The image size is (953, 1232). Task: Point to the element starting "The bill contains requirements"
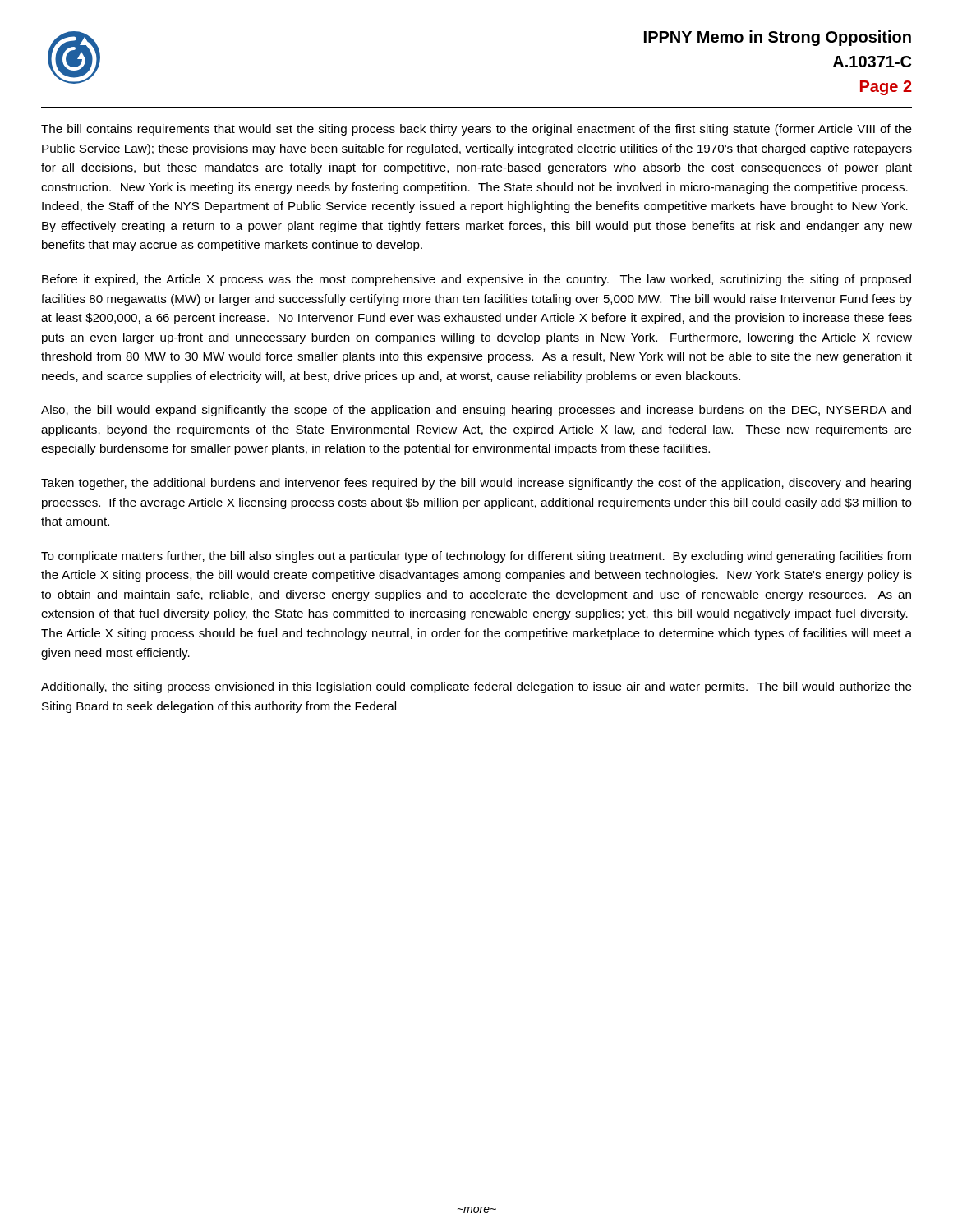[x=476, y=187]
